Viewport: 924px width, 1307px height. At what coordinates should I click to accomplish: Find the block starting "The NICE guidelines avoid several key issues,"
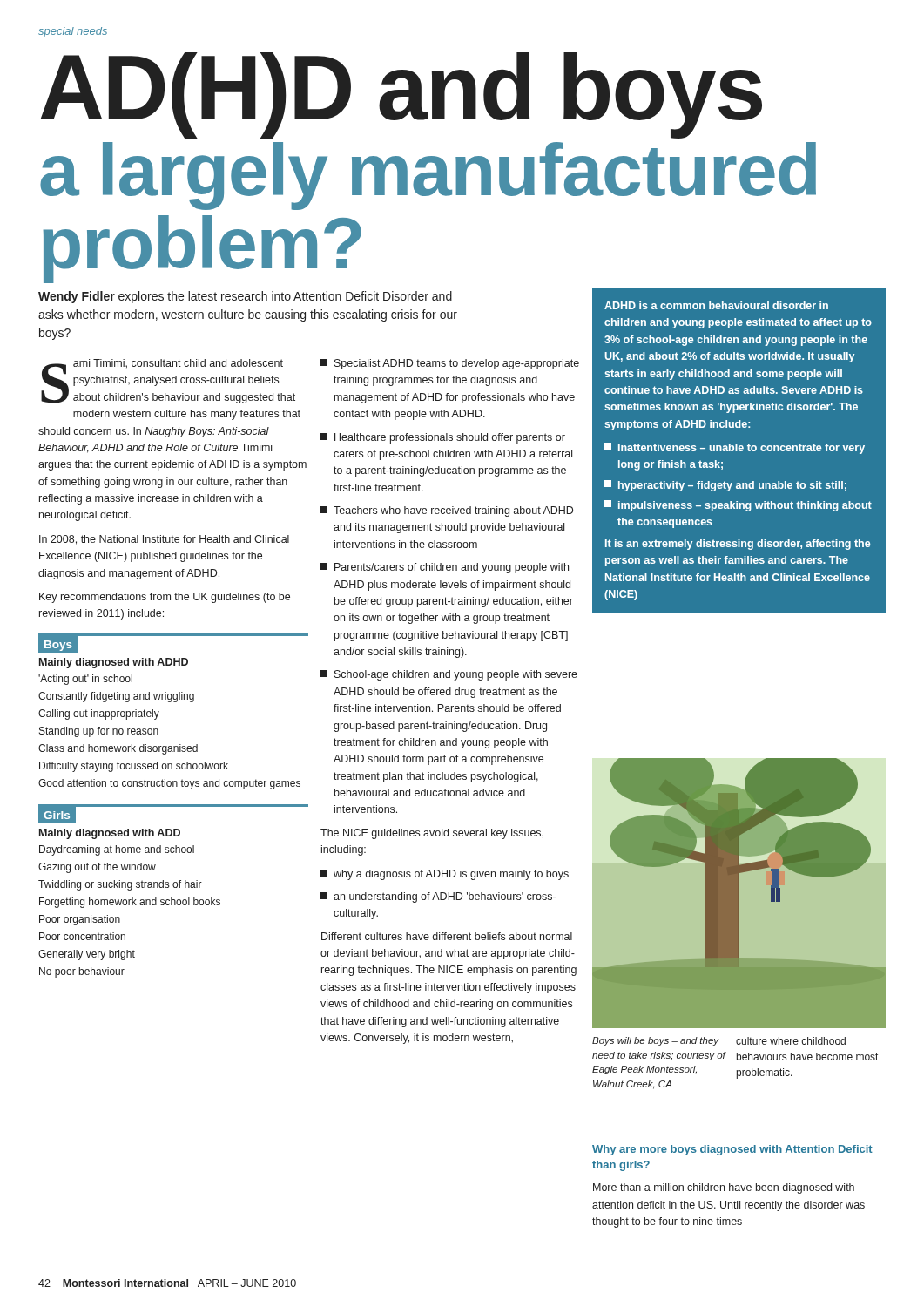point(432,841)
